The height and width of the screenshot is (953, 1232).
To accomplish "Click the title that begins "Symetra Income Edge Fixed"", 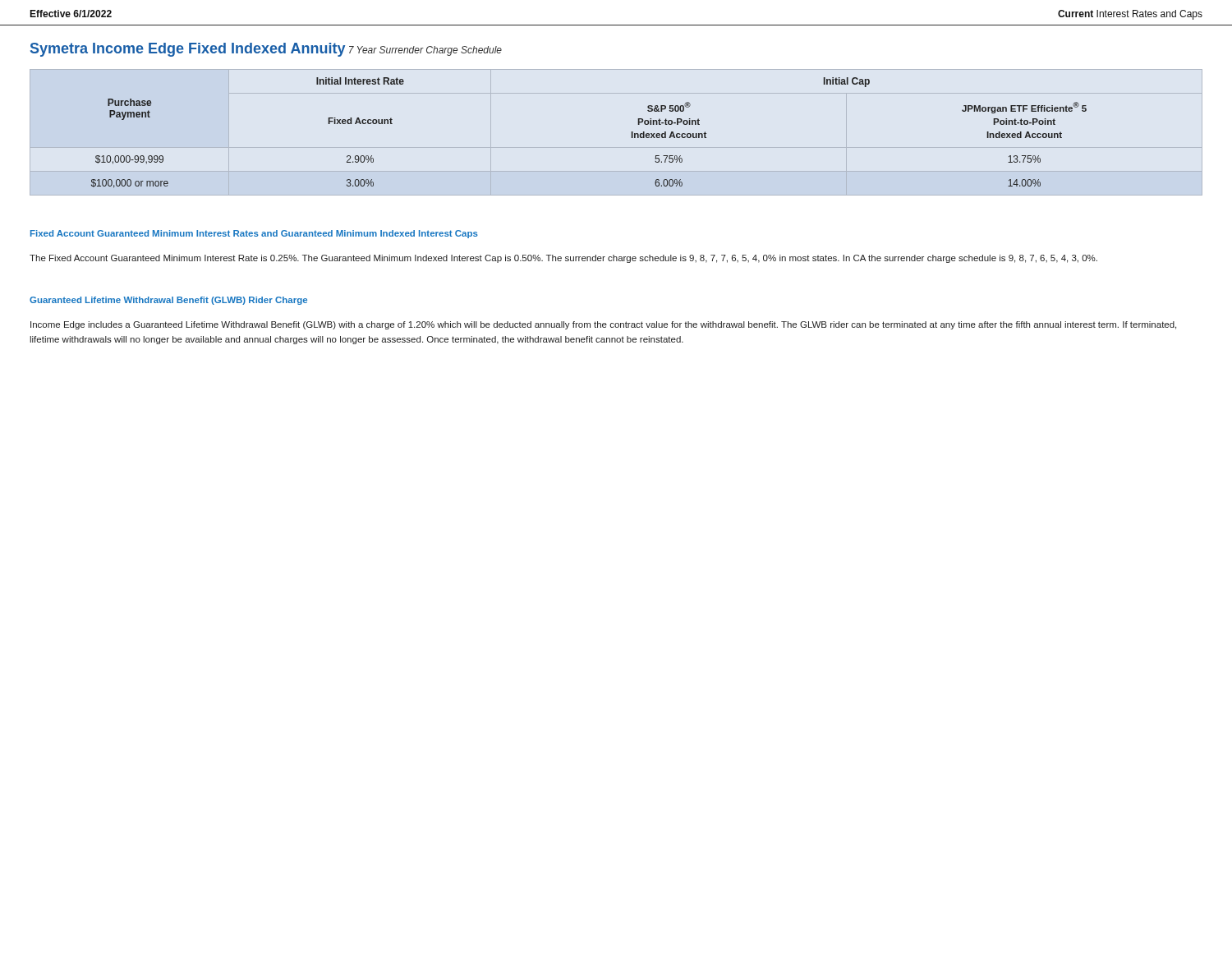I will coord(187,49).
